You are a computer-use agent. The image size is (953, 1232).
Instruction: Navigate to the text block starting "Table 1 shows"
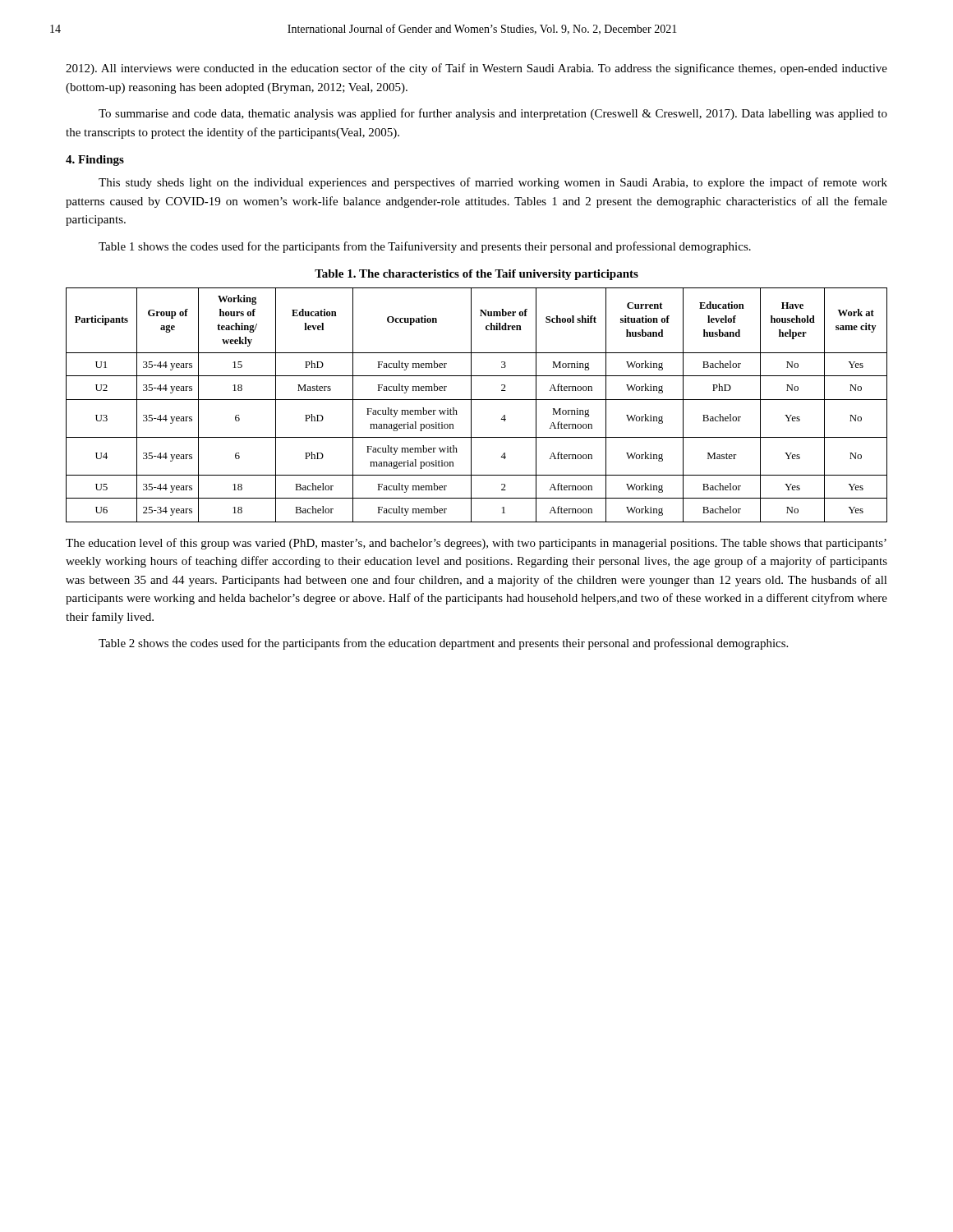(425, 246)
